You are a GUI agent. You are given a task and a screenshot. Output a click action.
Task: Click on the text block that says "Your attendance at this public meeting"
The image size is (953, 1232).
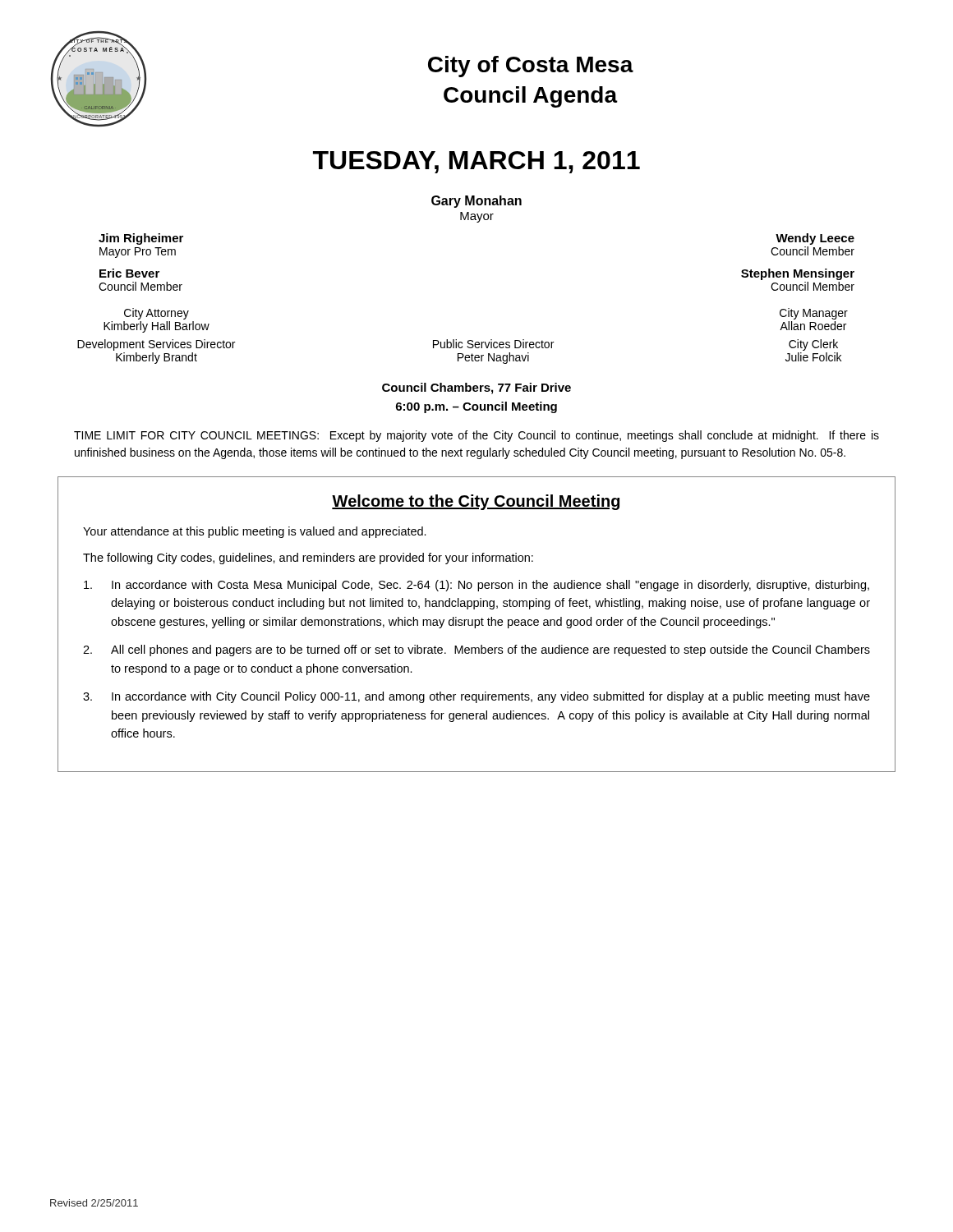pyautogui.click(x=255, y=531)
